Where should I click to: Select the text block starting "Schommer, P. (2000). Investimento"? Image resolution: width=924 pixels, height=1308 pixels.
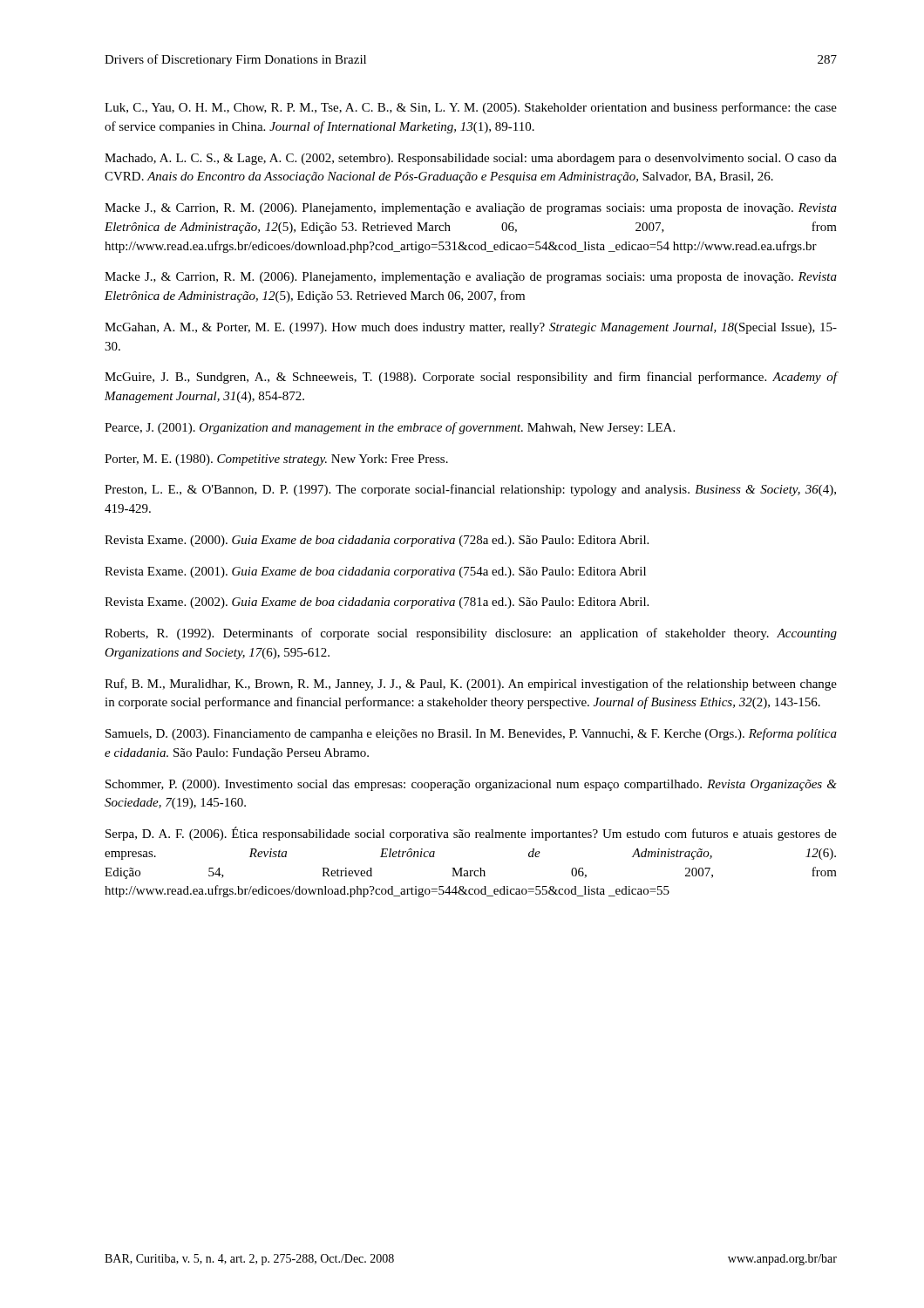[471, 794]
